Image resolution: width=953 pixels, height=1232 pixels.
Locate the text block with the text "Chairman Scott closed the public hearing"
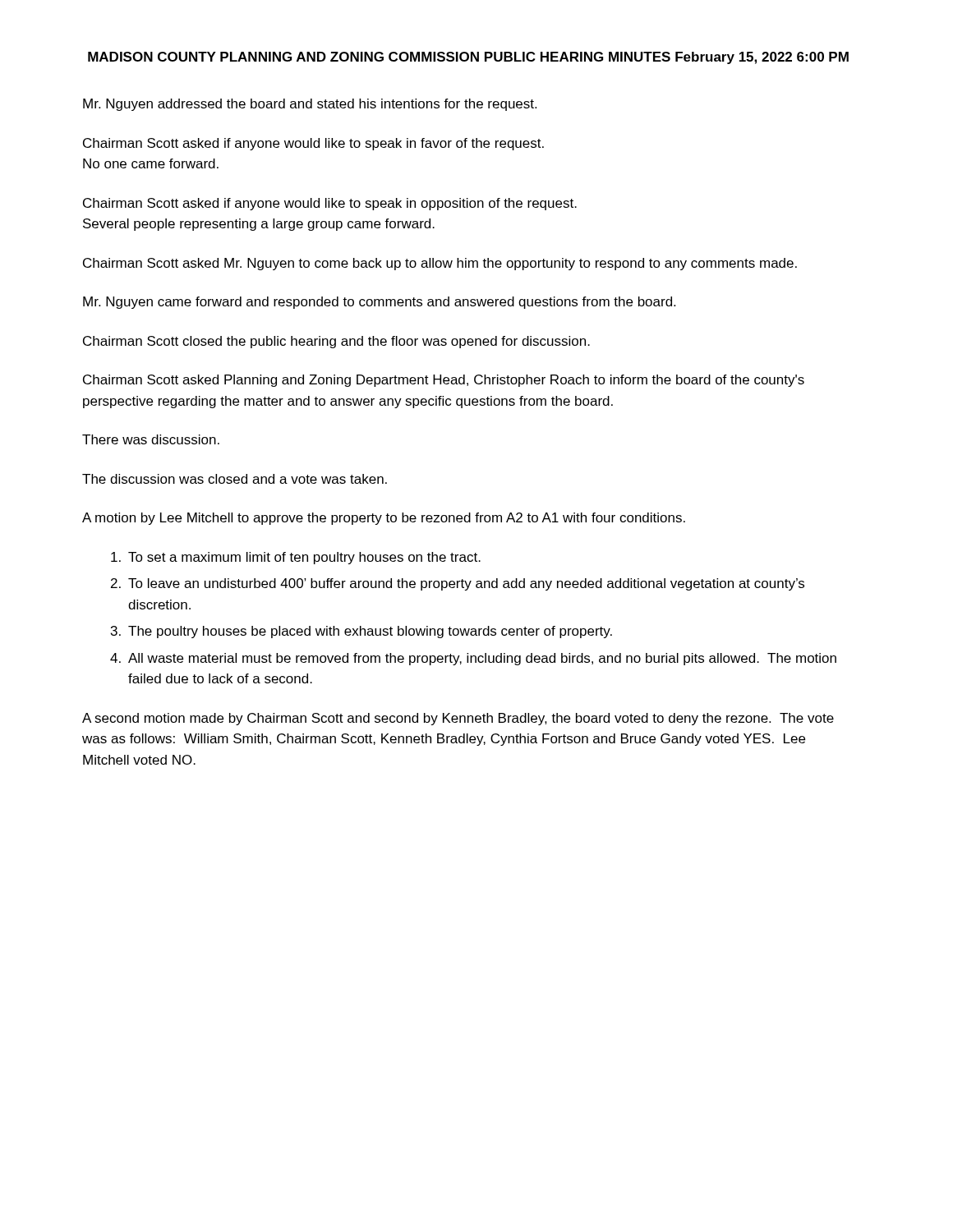coord(336,341)
